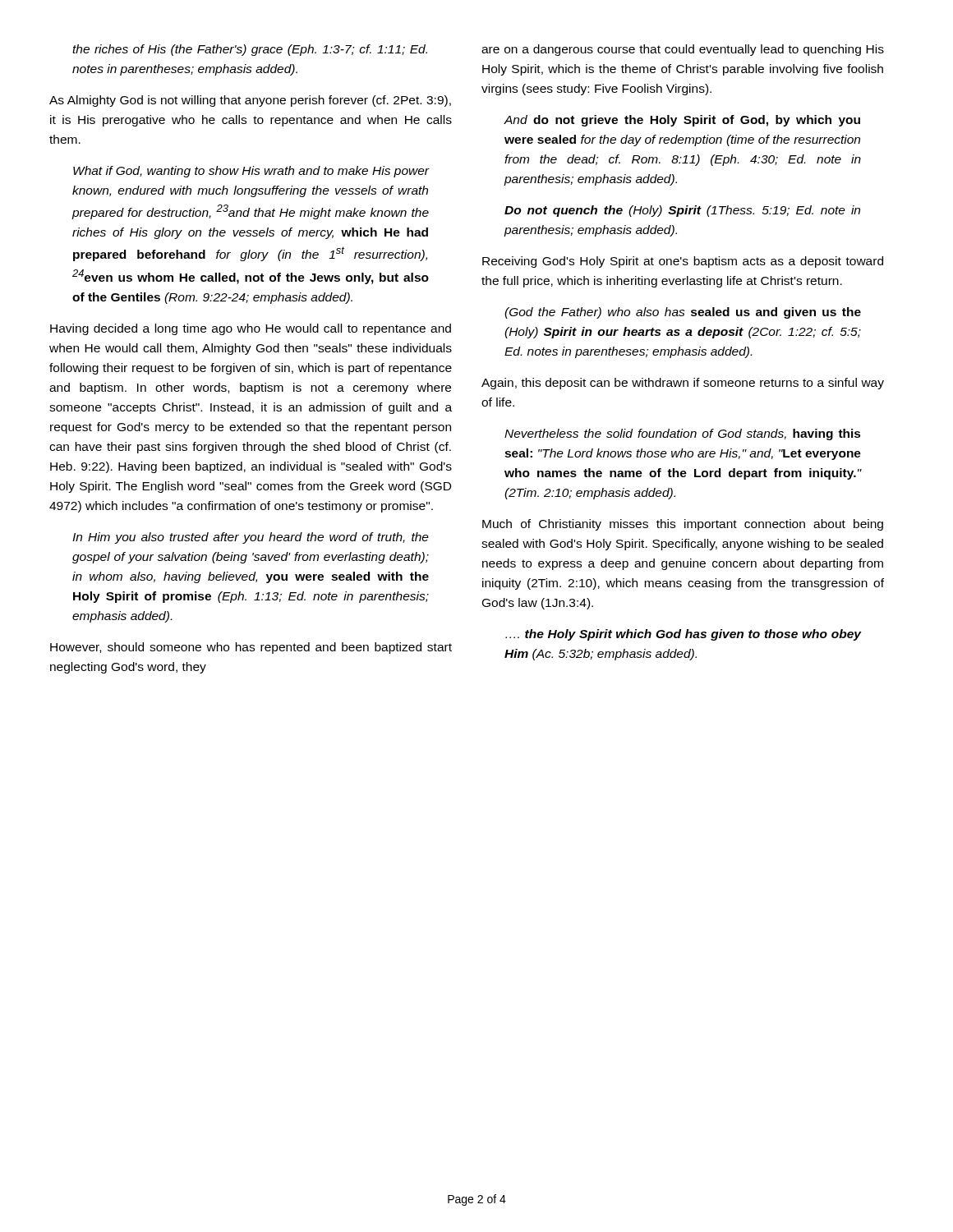Select the text block starting "…. the Holy"
The width and height of the screenshot is (953, 1232).
(683, 644)
